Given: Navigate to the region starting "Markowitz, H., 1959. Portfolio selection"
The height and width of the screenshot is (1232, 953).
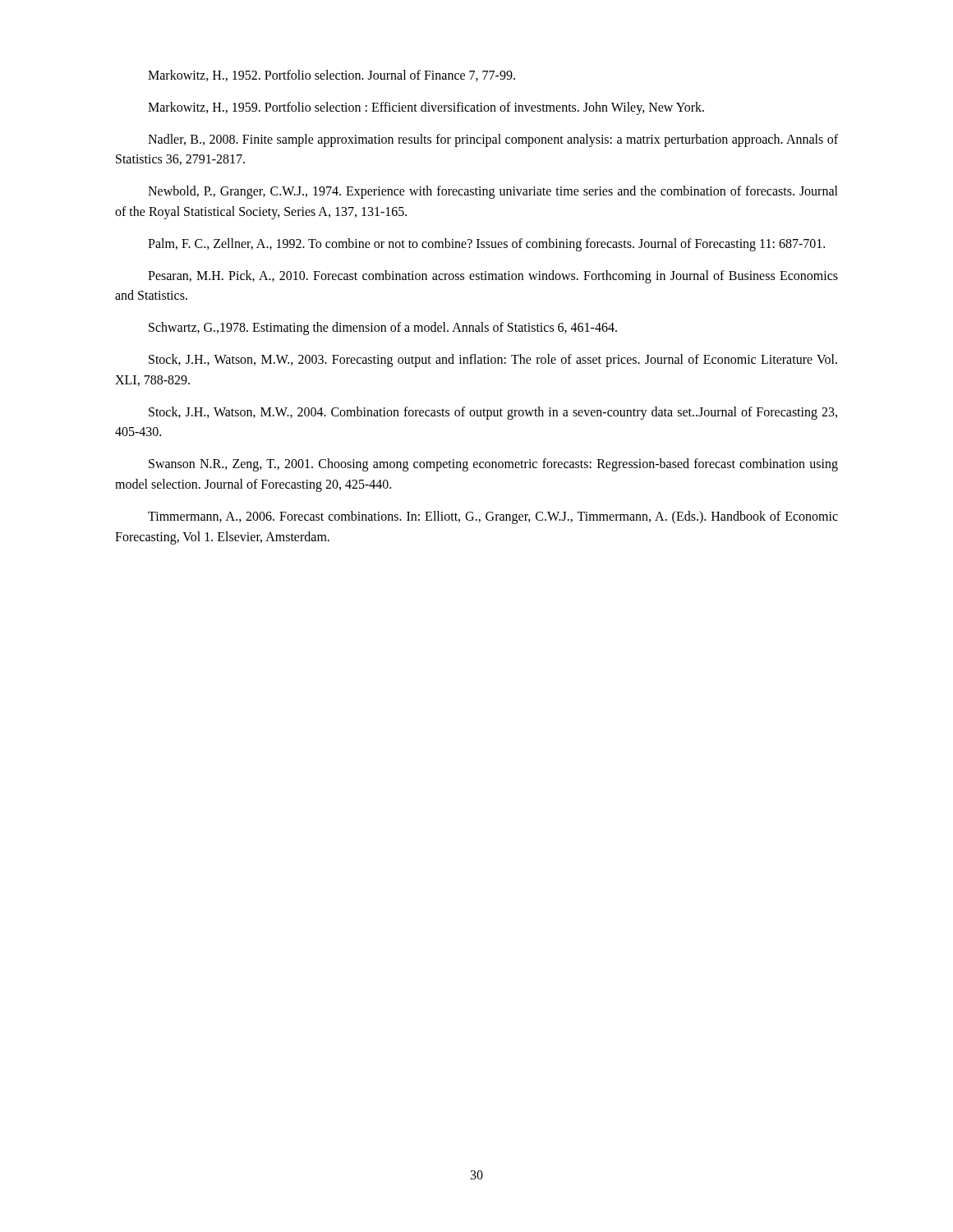Looking at the screenshot, I should [x=426, y=107].
